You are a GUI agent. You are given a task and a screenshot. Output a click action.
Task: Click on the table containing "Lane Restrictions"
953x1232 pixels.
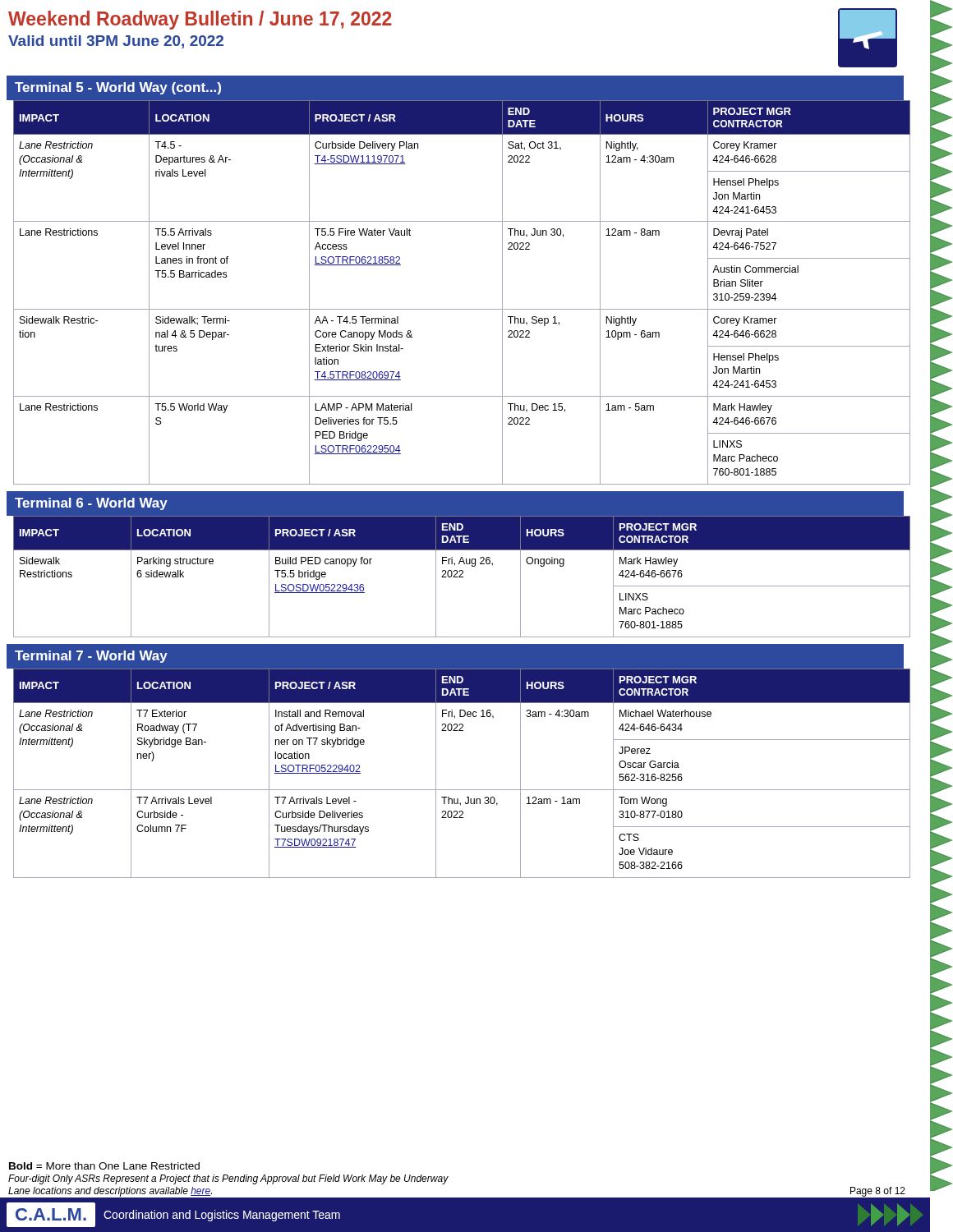pos(455,292)
